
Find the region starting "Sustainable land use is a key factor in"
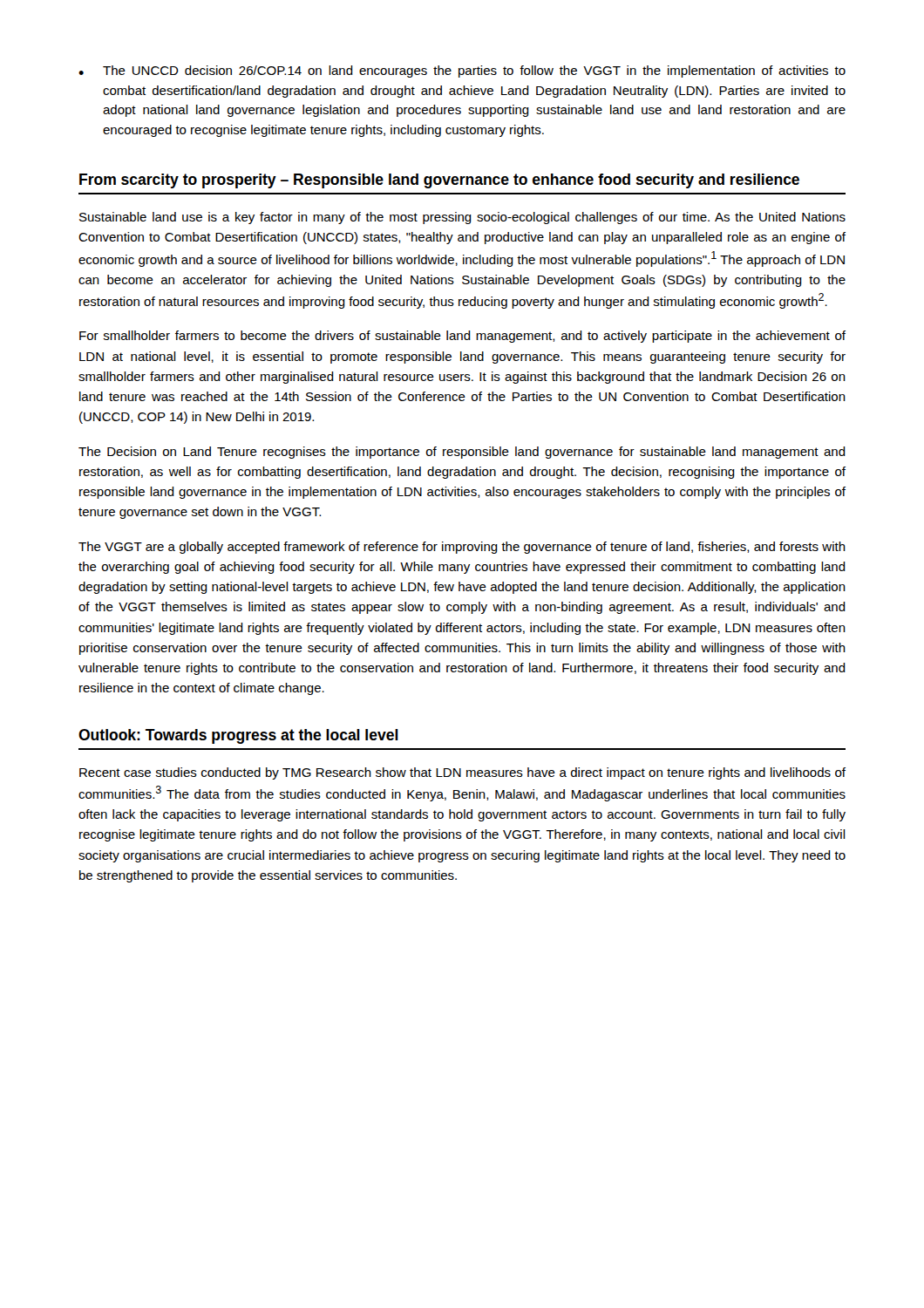point(462,259)
